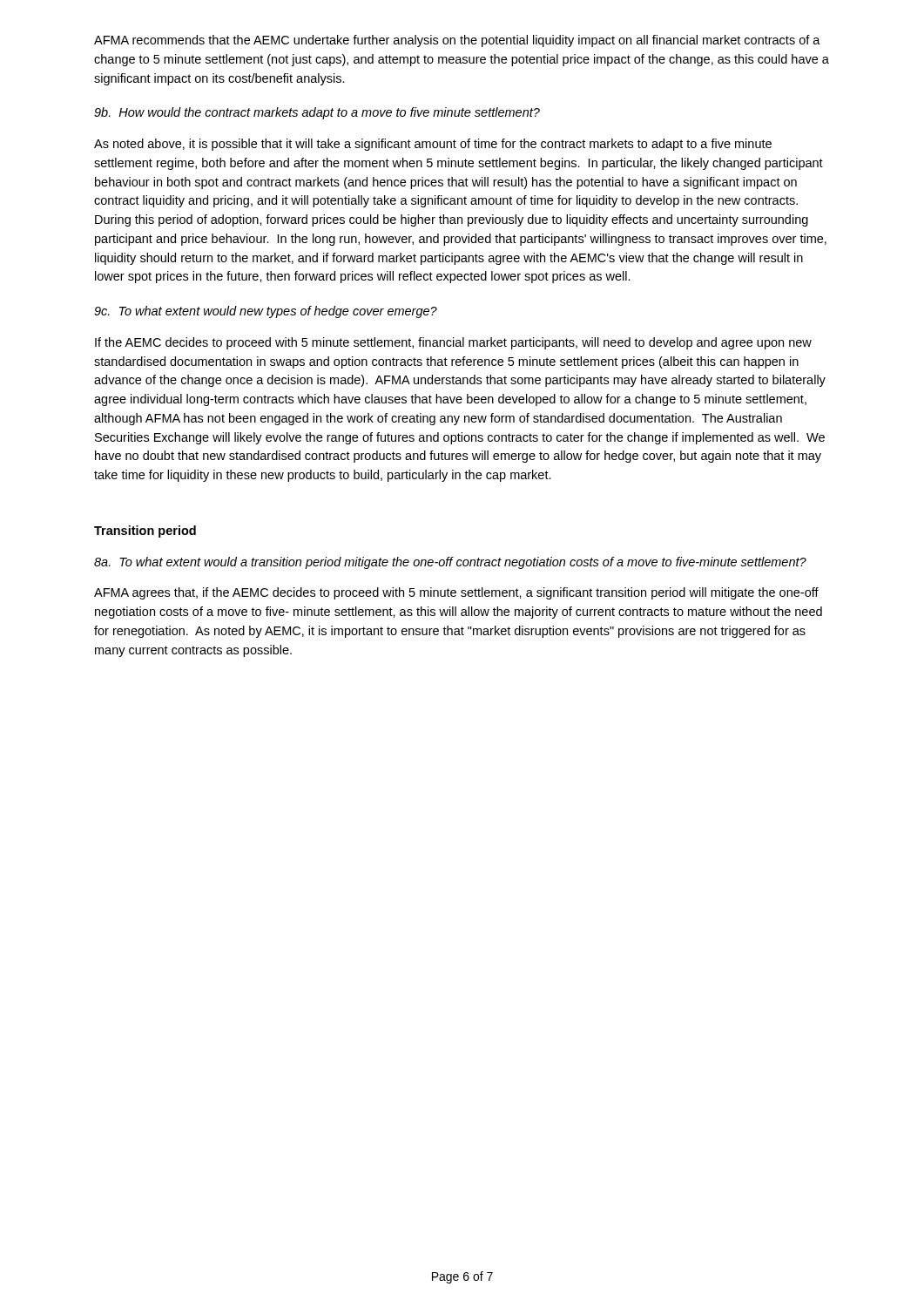Screen dimensions: 1307x924
Task: Click on the passage starting "9b. How would the contract markets"
Action: point(317,113)
